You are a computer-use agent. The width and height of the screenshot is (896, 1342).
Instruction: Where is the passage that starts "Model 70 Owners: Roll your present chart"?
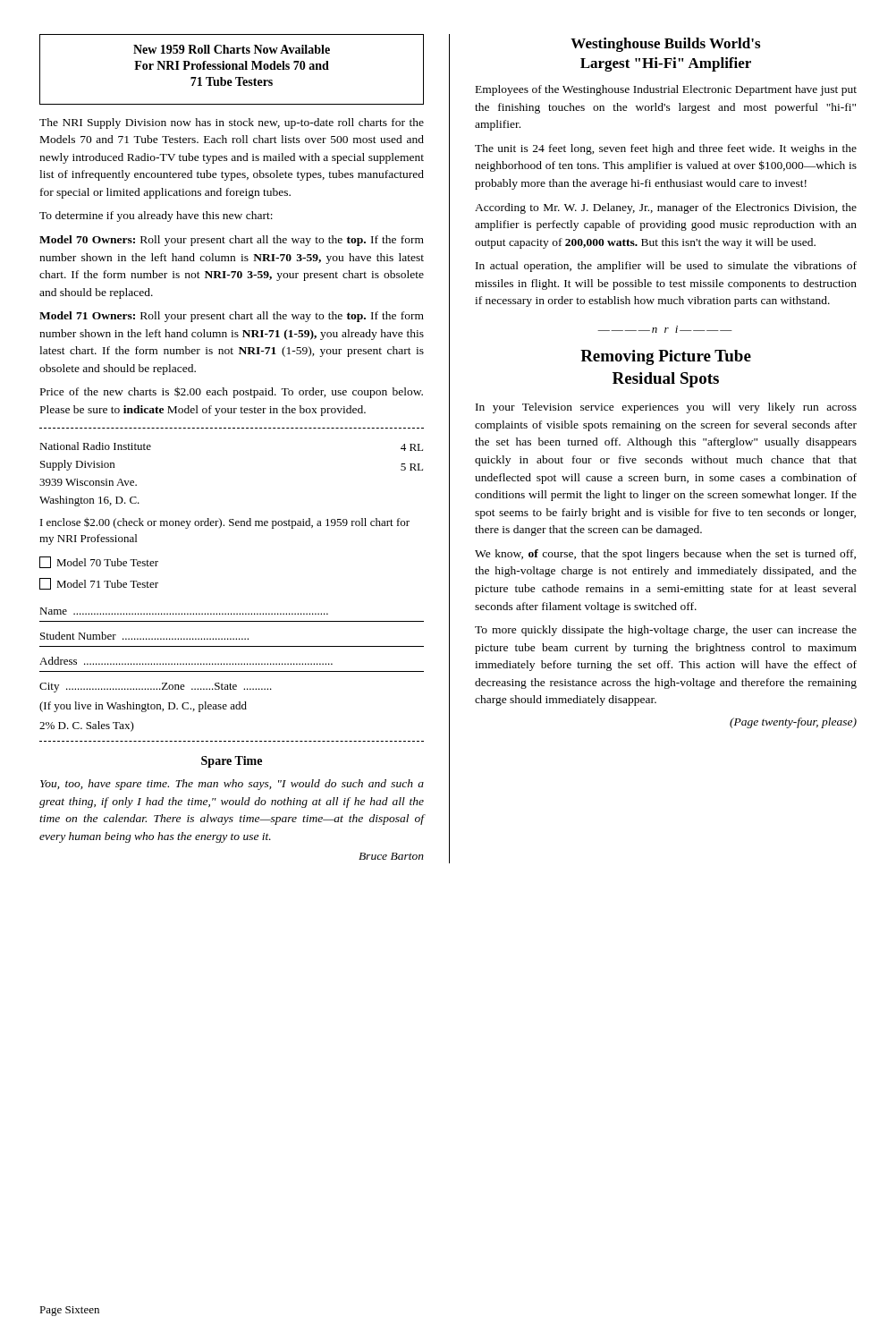(x=232, y=266)
